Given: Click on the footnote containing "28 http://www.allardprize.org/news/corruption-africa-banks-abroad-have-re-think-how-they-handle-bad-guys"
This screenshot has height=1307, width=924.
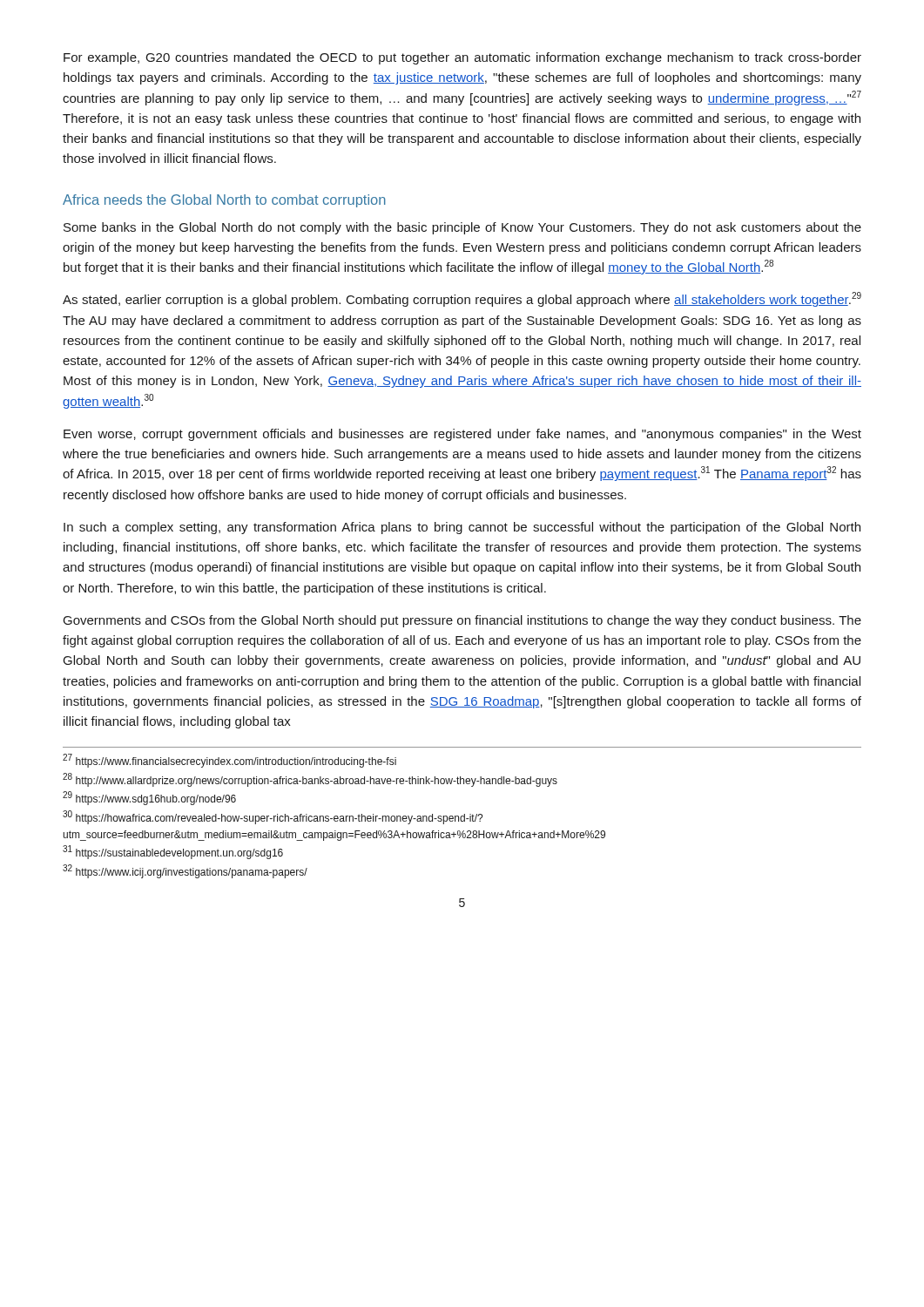Looking at the screenshot, I should coord(310,780).
